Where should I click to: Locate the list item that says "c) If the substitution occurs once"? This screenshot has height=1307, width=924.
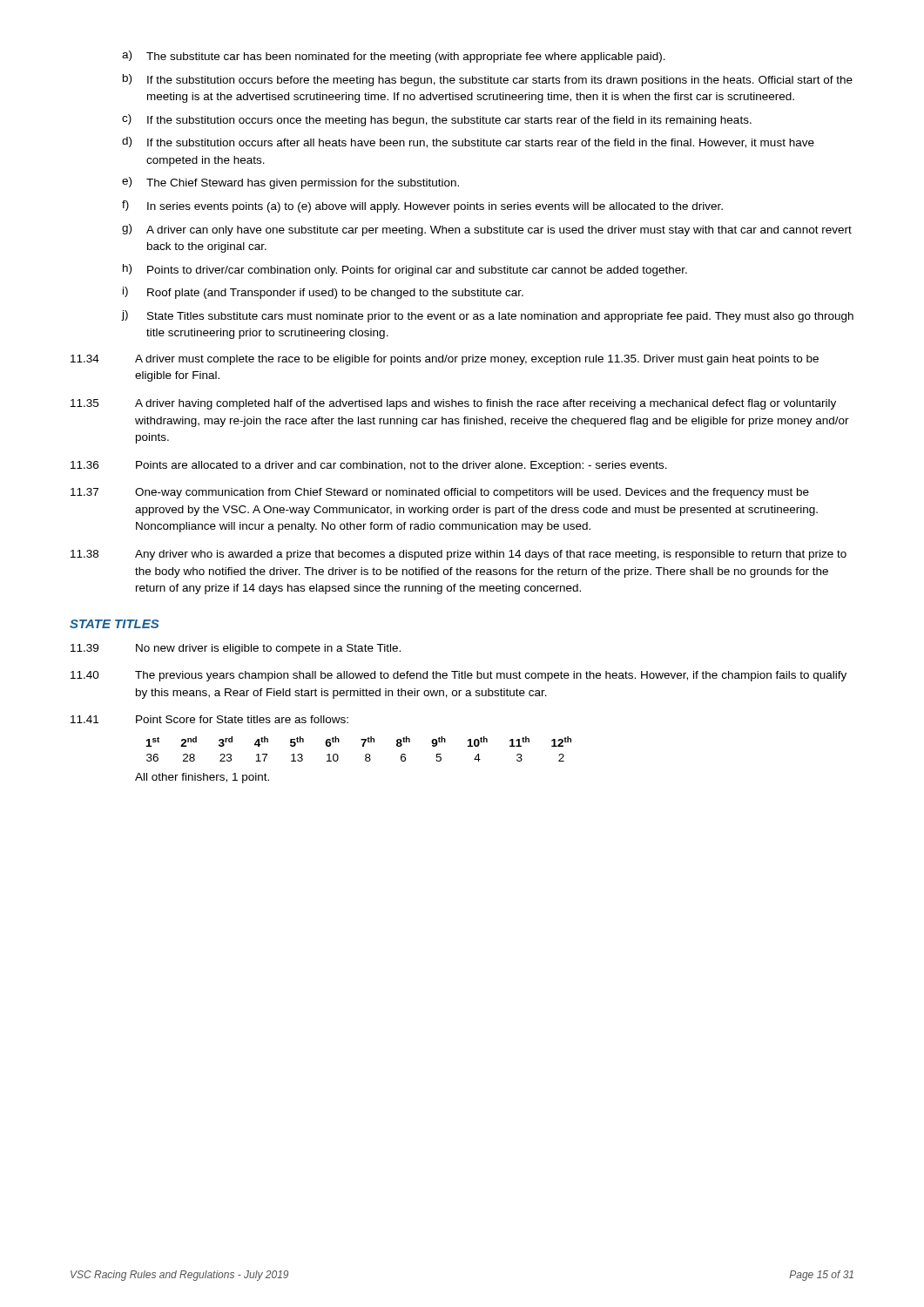pyautogui.click(x=488, y=120)
